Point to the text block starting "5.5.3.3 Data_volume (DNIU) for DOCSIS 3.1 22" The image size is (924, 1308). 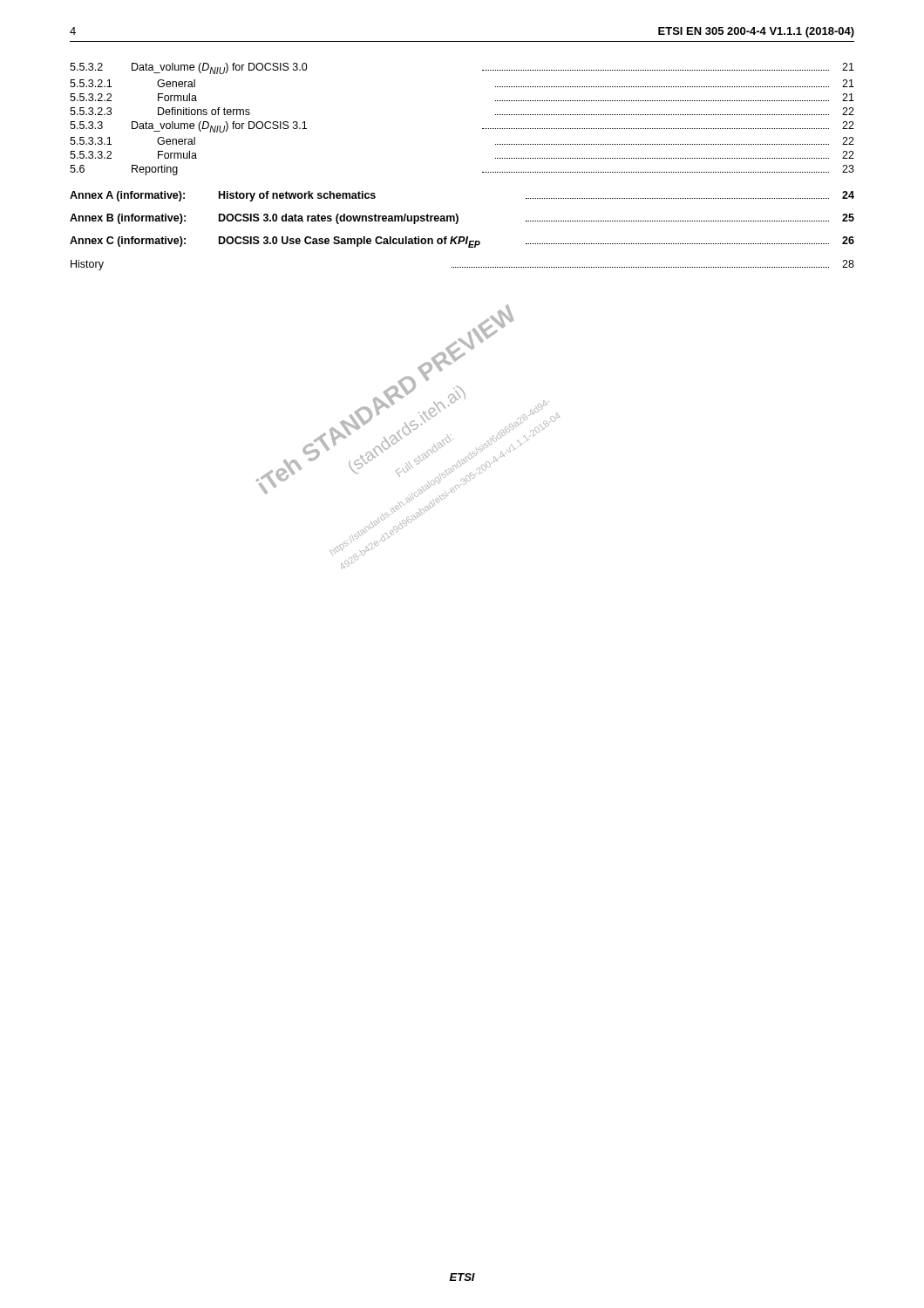click(83, 127)
